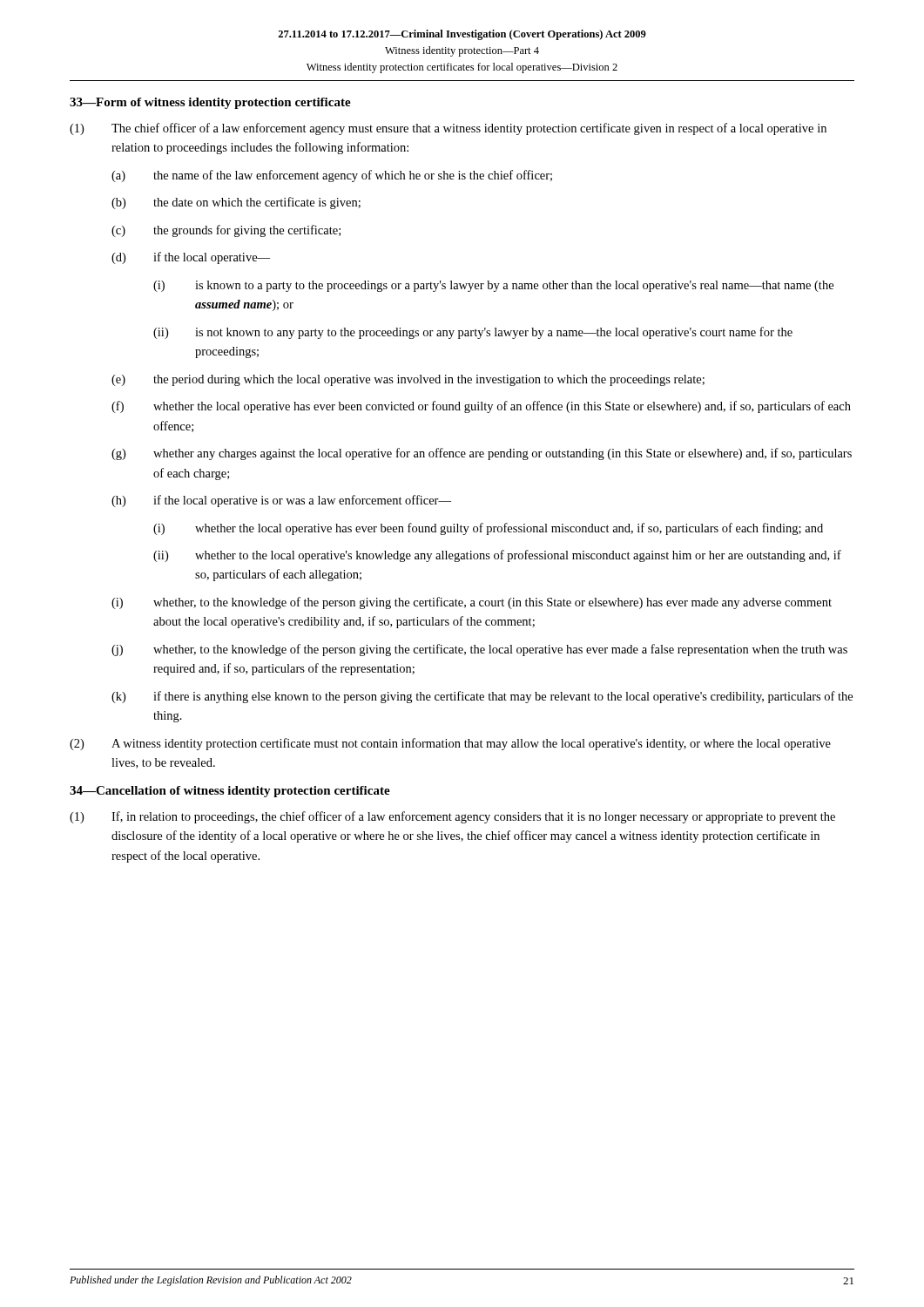Point to the block starting "(ii) whether to the local operative's knowledge"
The height and width of the screenshot is (1307, 924).
(504, 565)
